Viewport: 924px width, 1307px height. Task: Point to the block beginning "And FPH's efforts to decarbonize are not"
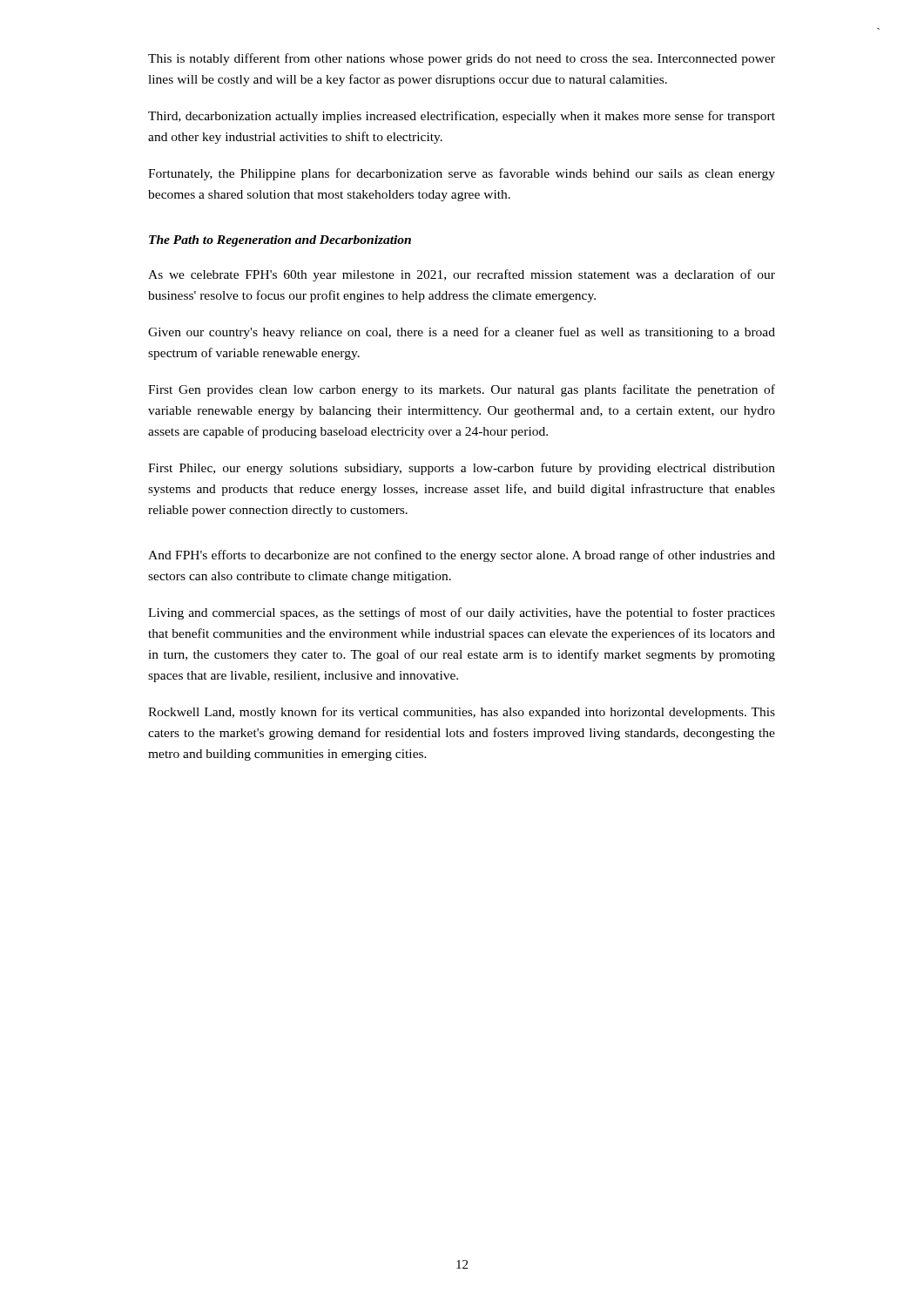click(x=462, y=565)
